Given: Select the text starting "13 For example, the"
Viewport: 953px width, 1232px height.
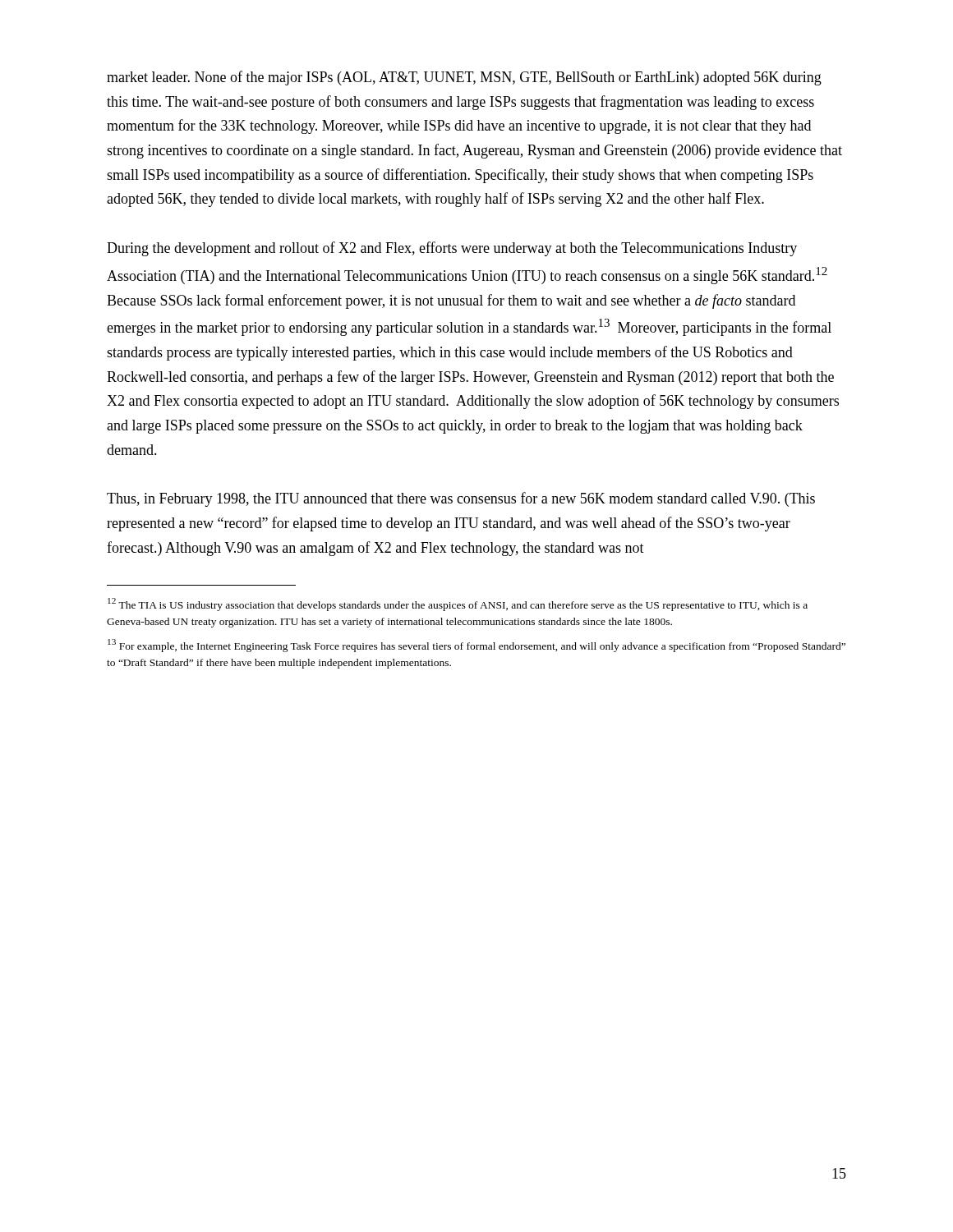Looking at the screenshot, I should point(476,653).
